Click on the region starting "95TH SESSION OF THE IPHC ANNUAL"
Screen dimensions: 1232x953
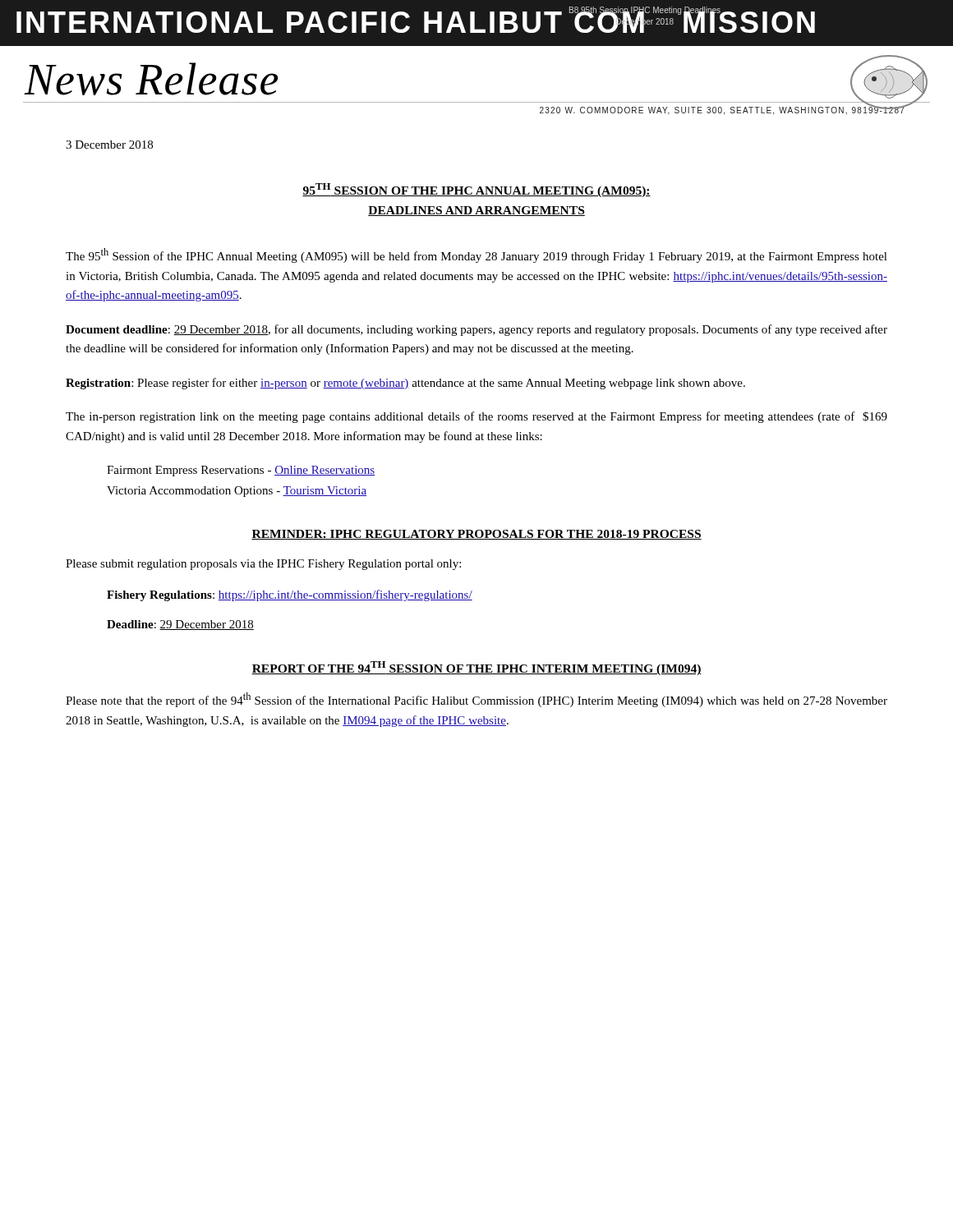click(x=476, y=198)
